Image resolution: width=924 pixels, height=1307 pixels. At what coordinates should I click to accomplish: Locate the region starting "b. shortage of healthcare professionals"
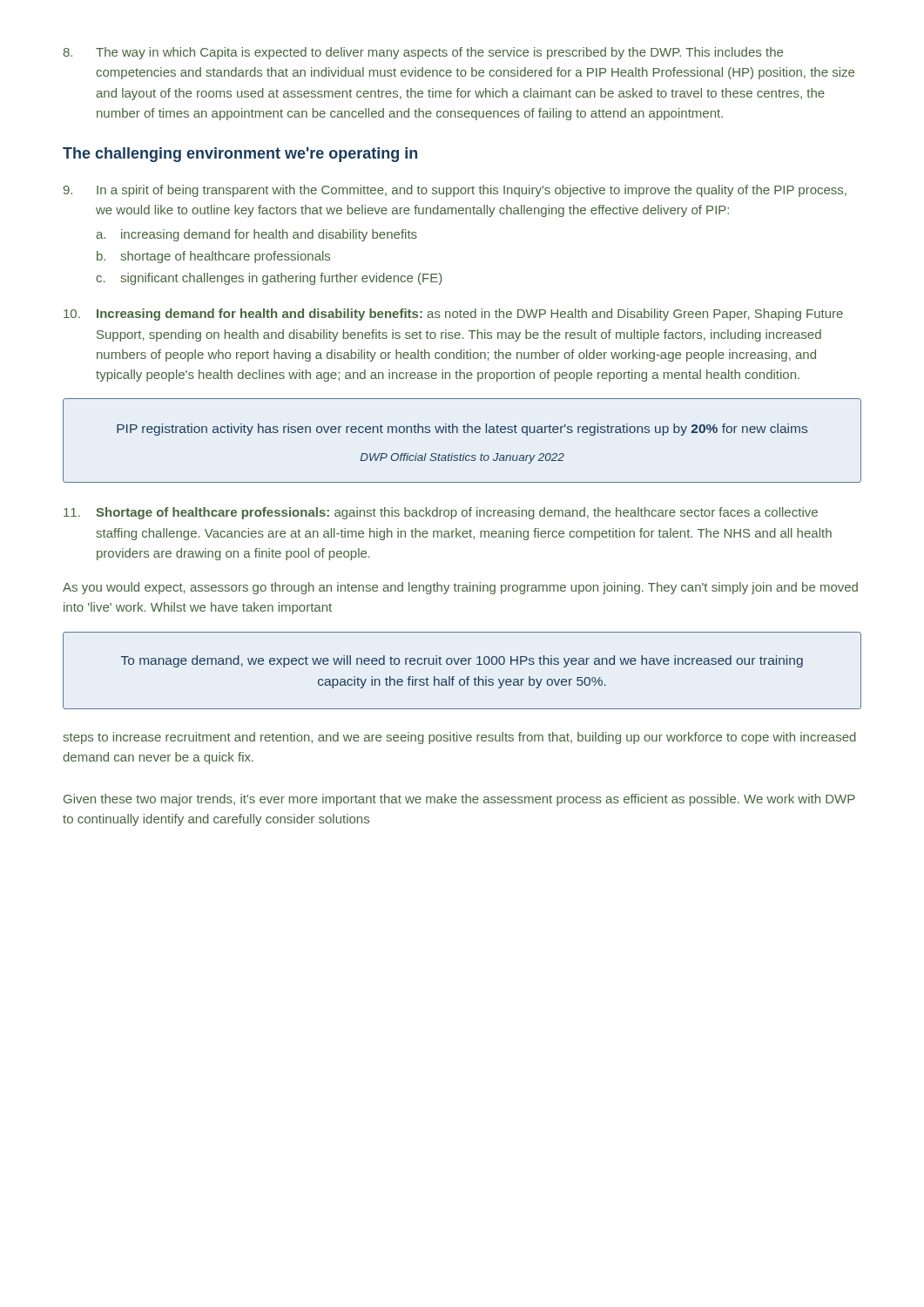coord(213,256)
